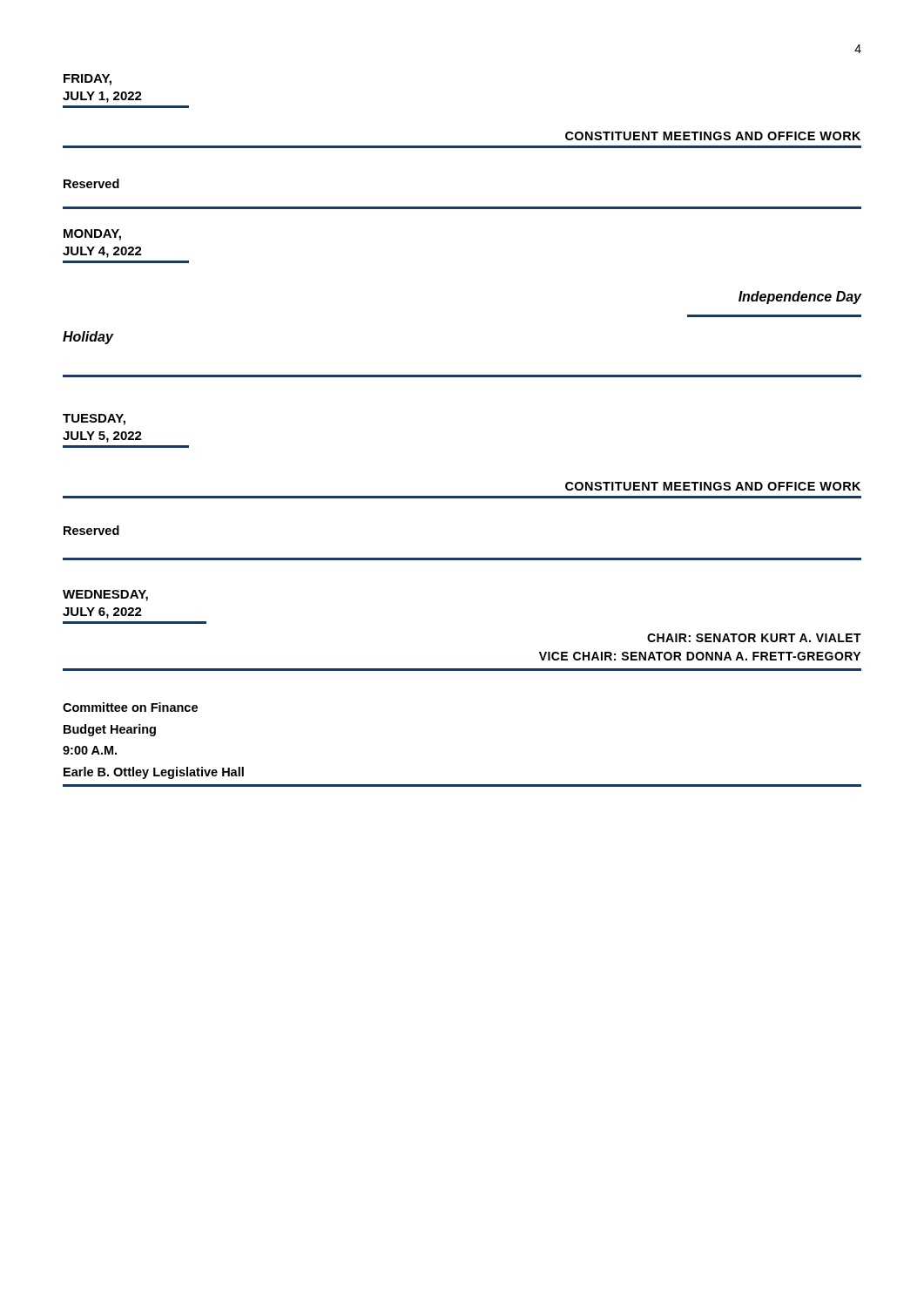Click on the text block starting "Committee on Finance Budget Hearing 9:00 A.M. Earle"
This screenshot has height=1307, width=924.
tap(154, 740)
